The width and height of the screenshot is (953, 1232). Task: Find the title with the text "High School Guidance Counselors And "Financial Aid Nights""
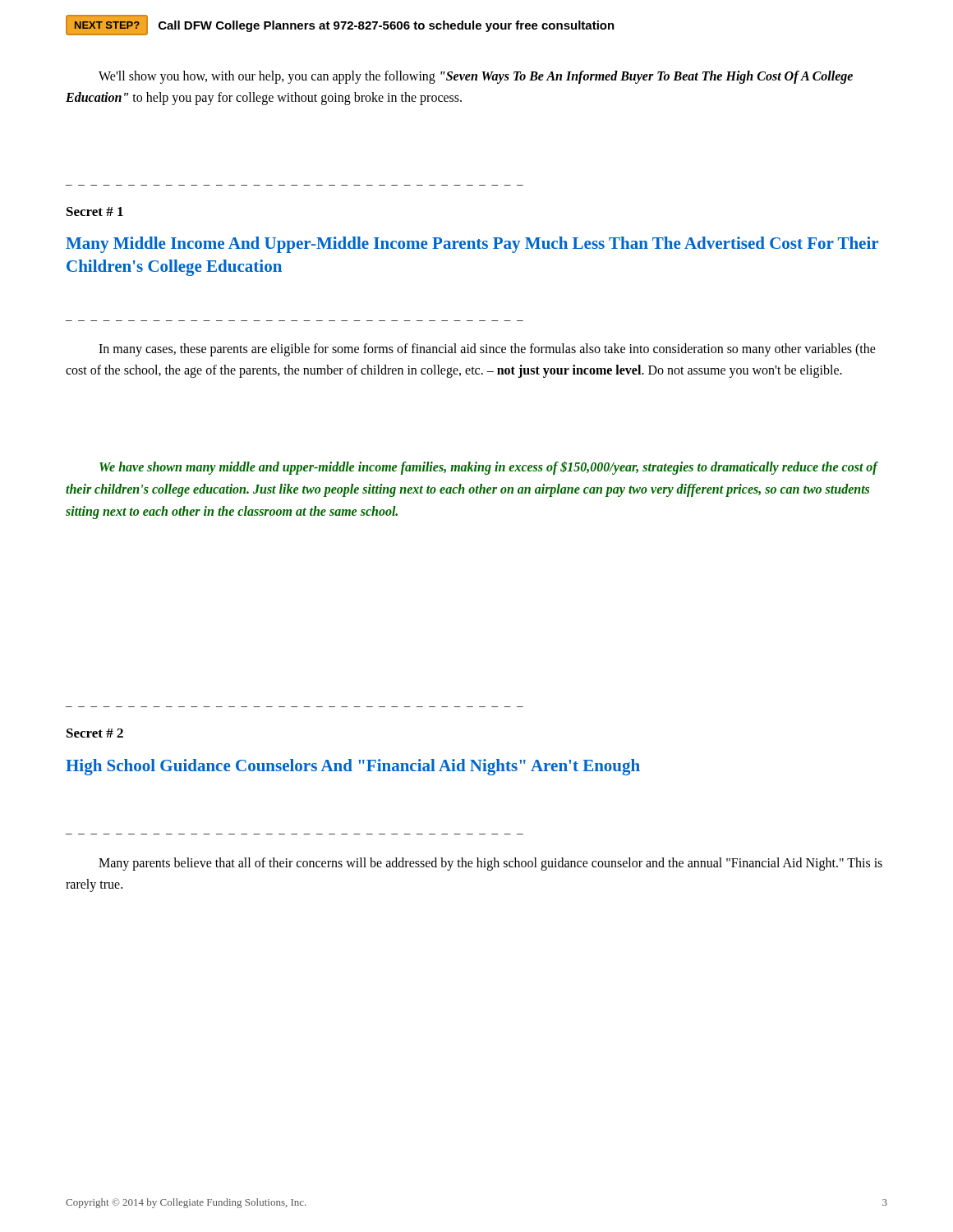(x=476, y=766)
